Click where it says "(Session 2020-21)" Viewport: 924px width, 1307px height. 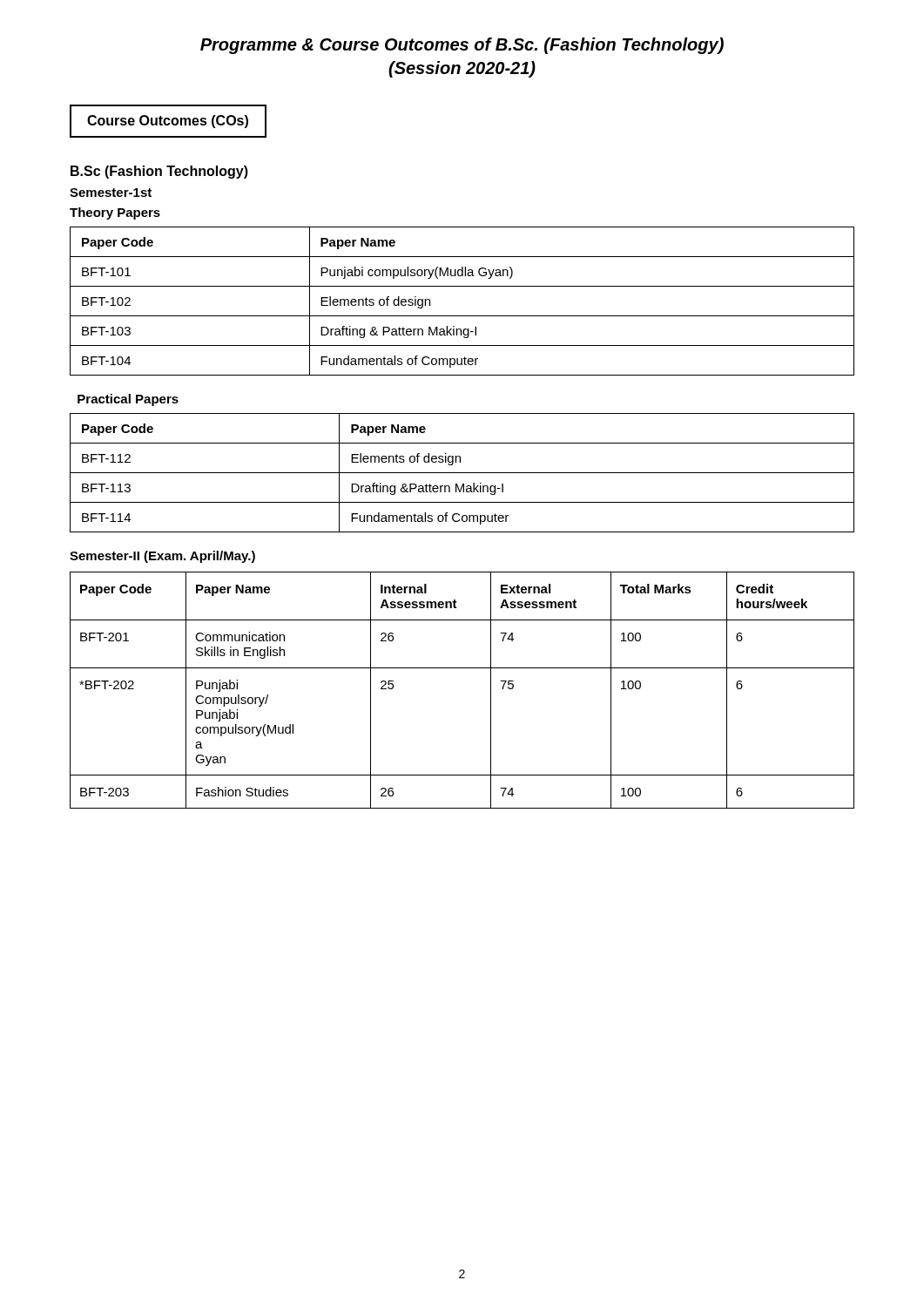pyautogui.click(x=462, y=68)
